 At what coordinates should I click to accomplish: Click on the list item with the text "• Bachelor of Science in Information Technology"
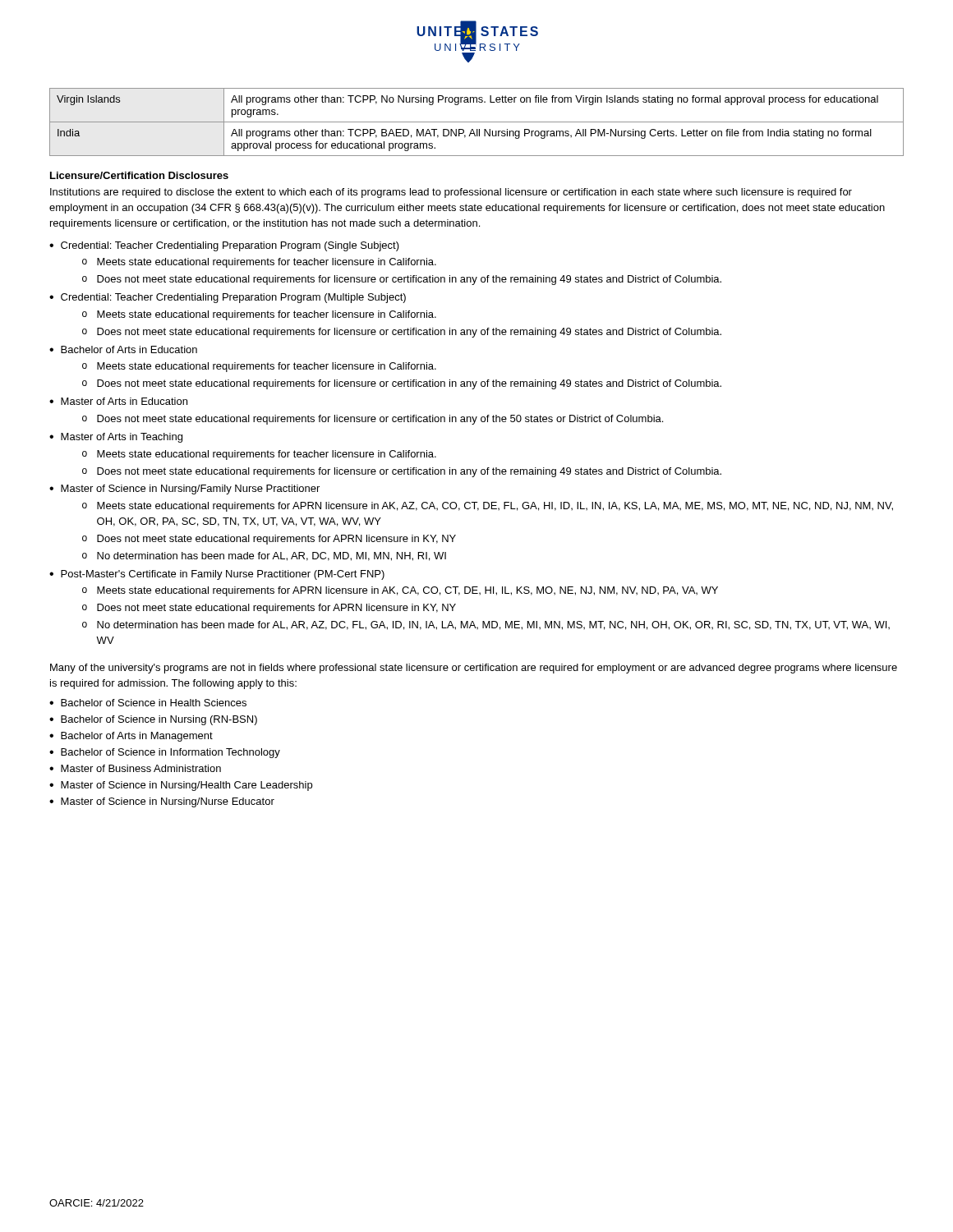pyautogui.click(x=165, y=753)
